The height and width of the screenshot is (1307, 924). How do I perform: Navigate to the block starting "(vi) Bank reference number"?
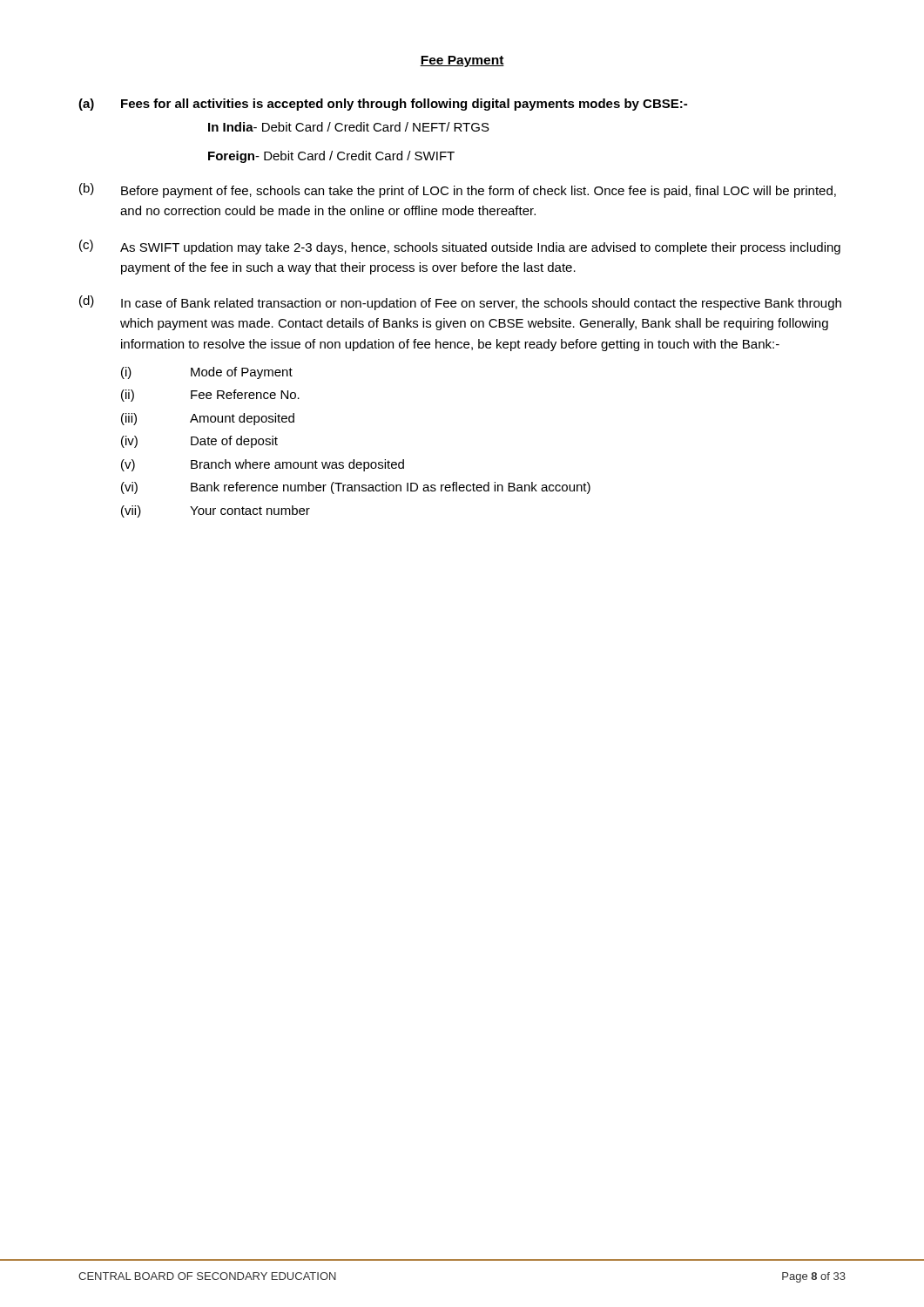click(x=483, y=488)
